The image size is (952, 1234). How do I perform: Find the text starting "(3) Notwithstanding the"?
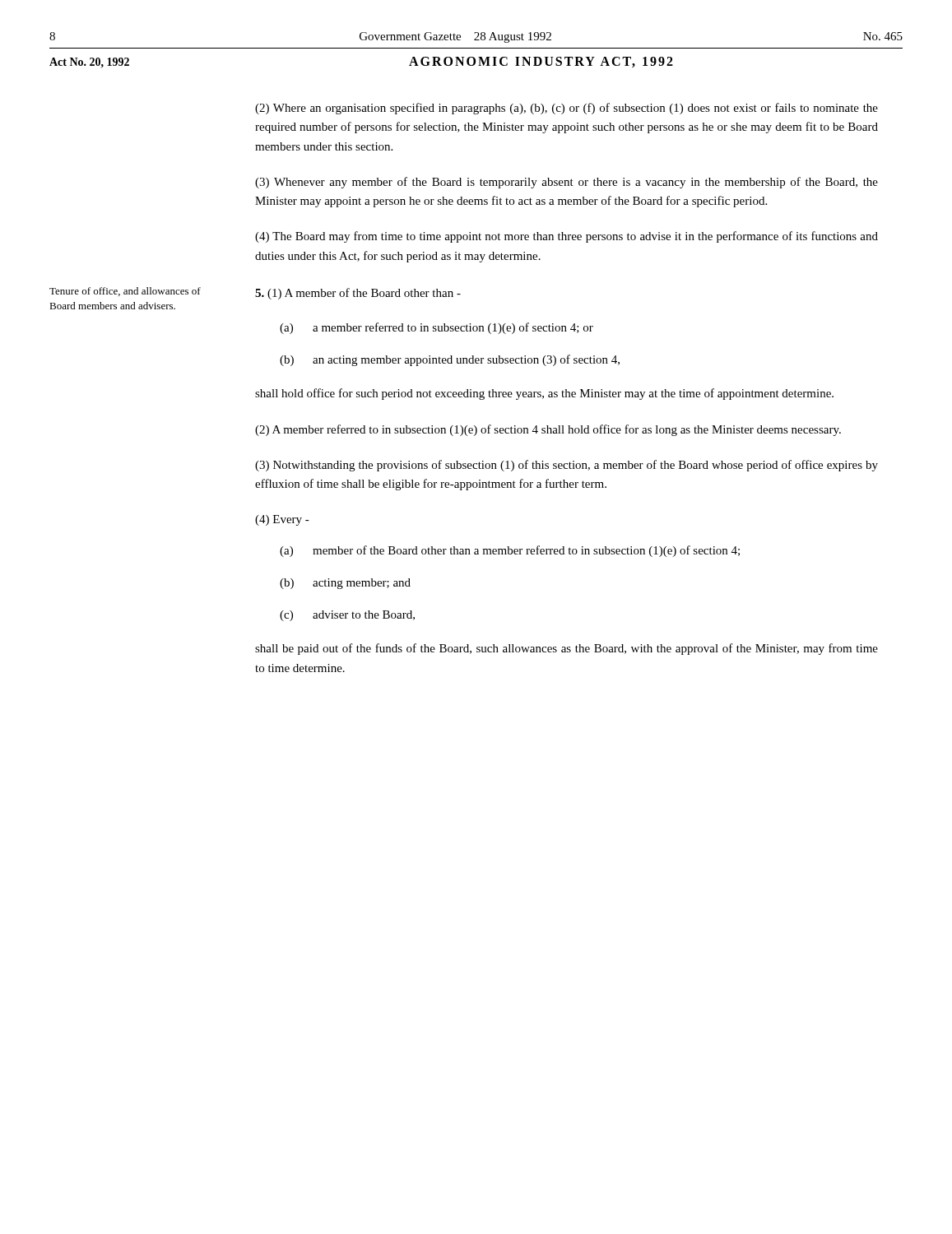pyautogui.click(x=566, y=474)
